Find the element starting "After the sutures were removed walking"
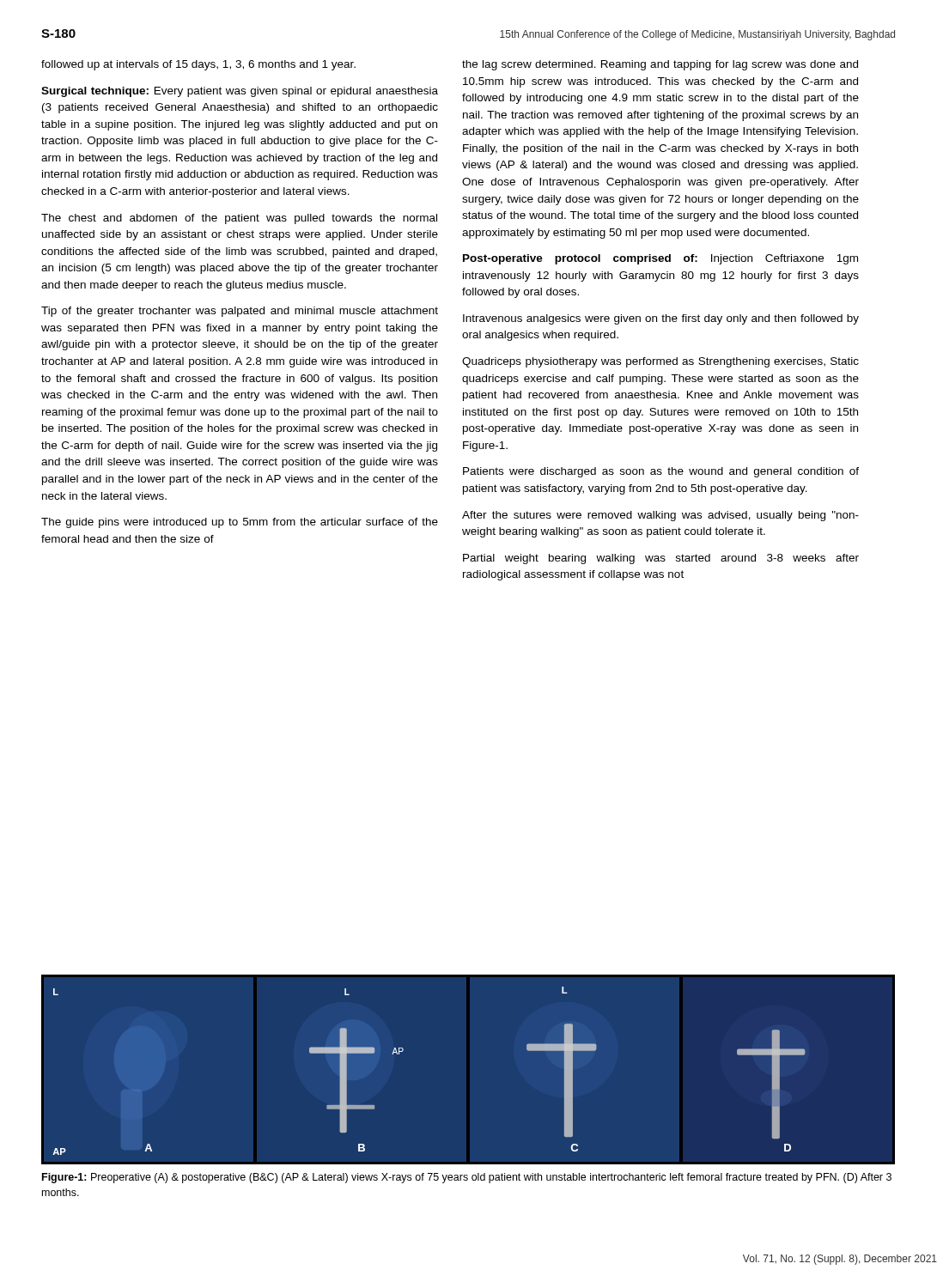Image resolution: width=937 pixels, height=1288 pixels. [660, 523]
